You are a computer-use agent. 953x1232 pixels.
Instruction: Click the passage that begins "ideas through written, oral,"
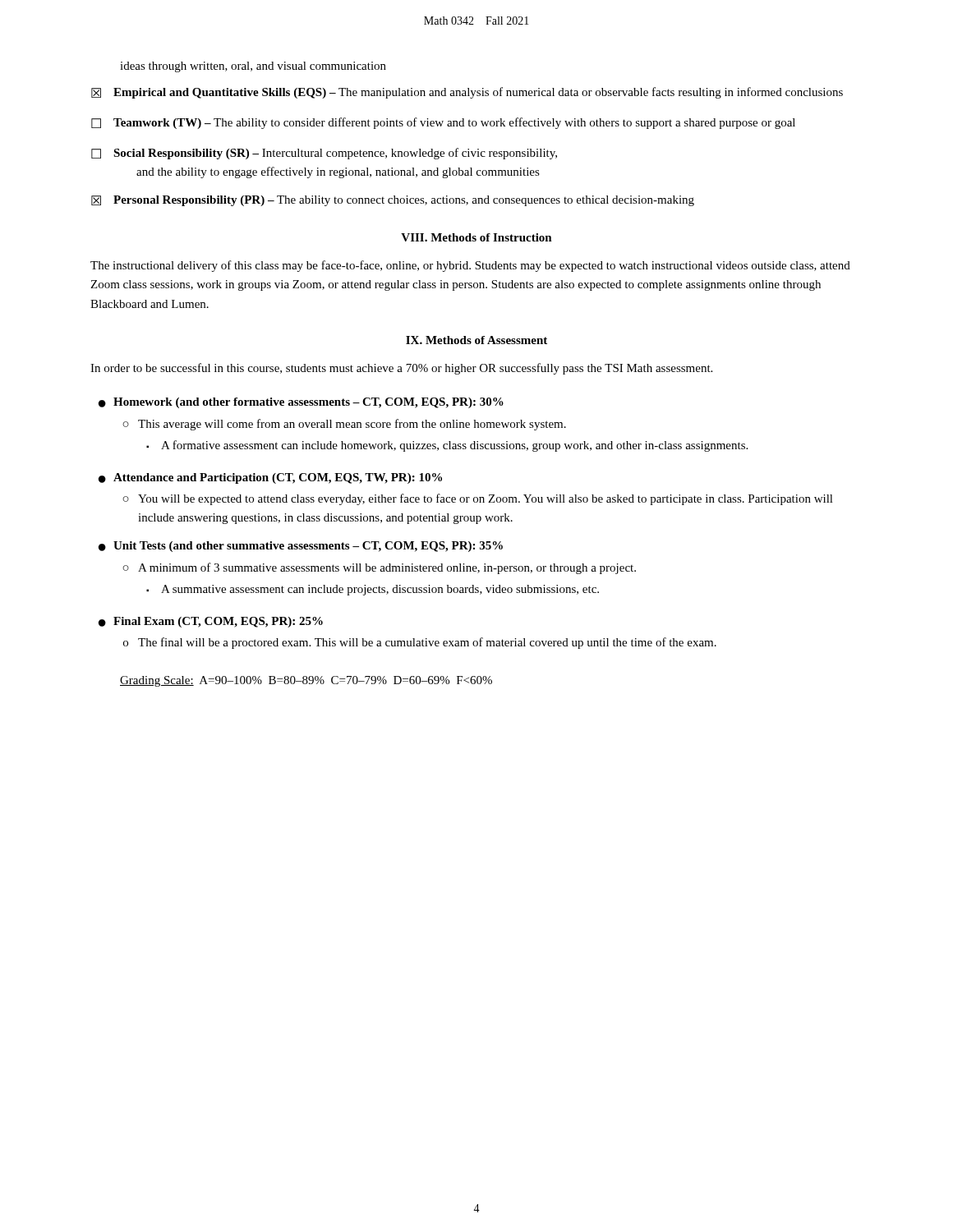253,66
